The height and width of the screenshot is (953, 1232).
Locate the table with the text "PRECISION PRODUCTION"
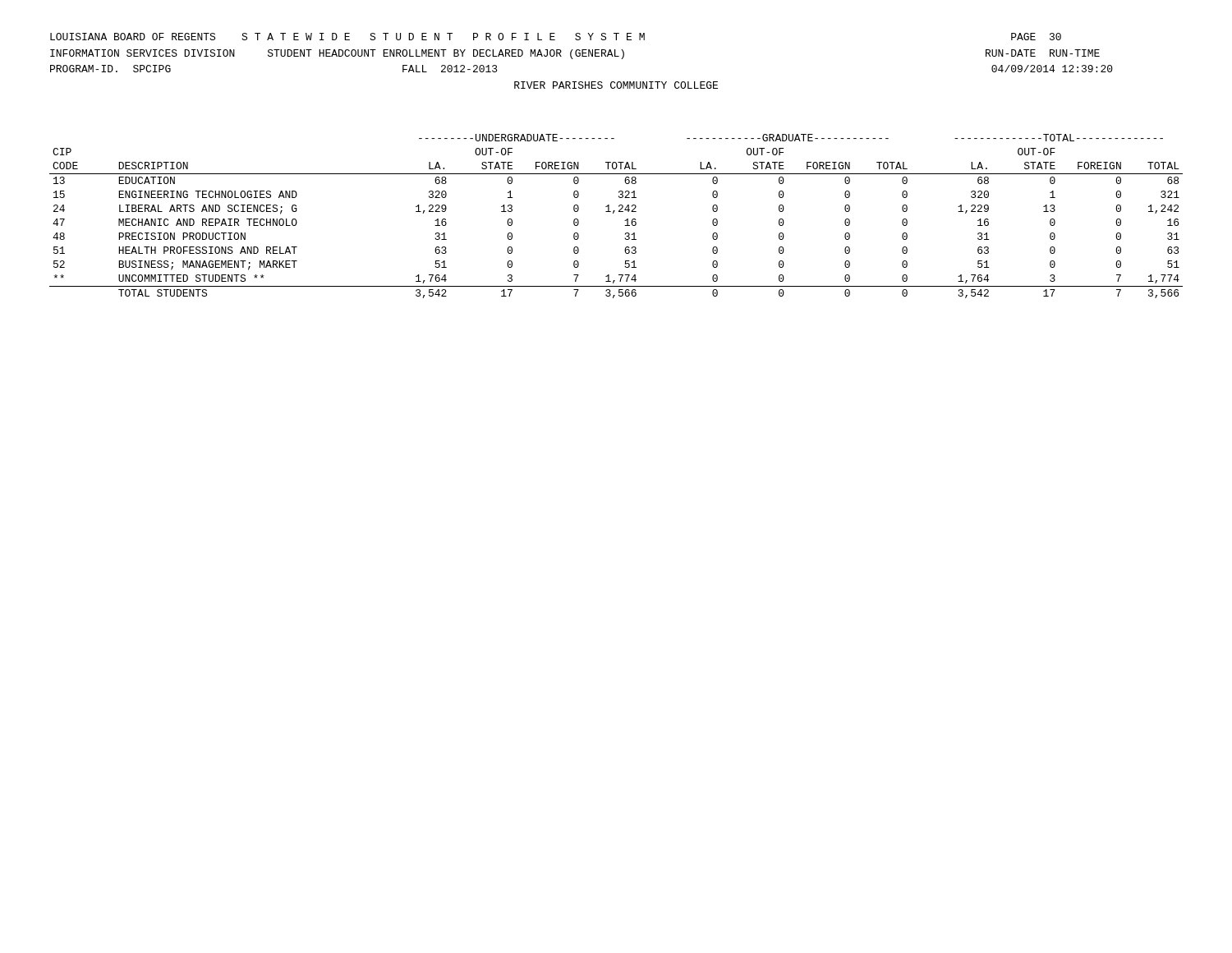point(616,216)
